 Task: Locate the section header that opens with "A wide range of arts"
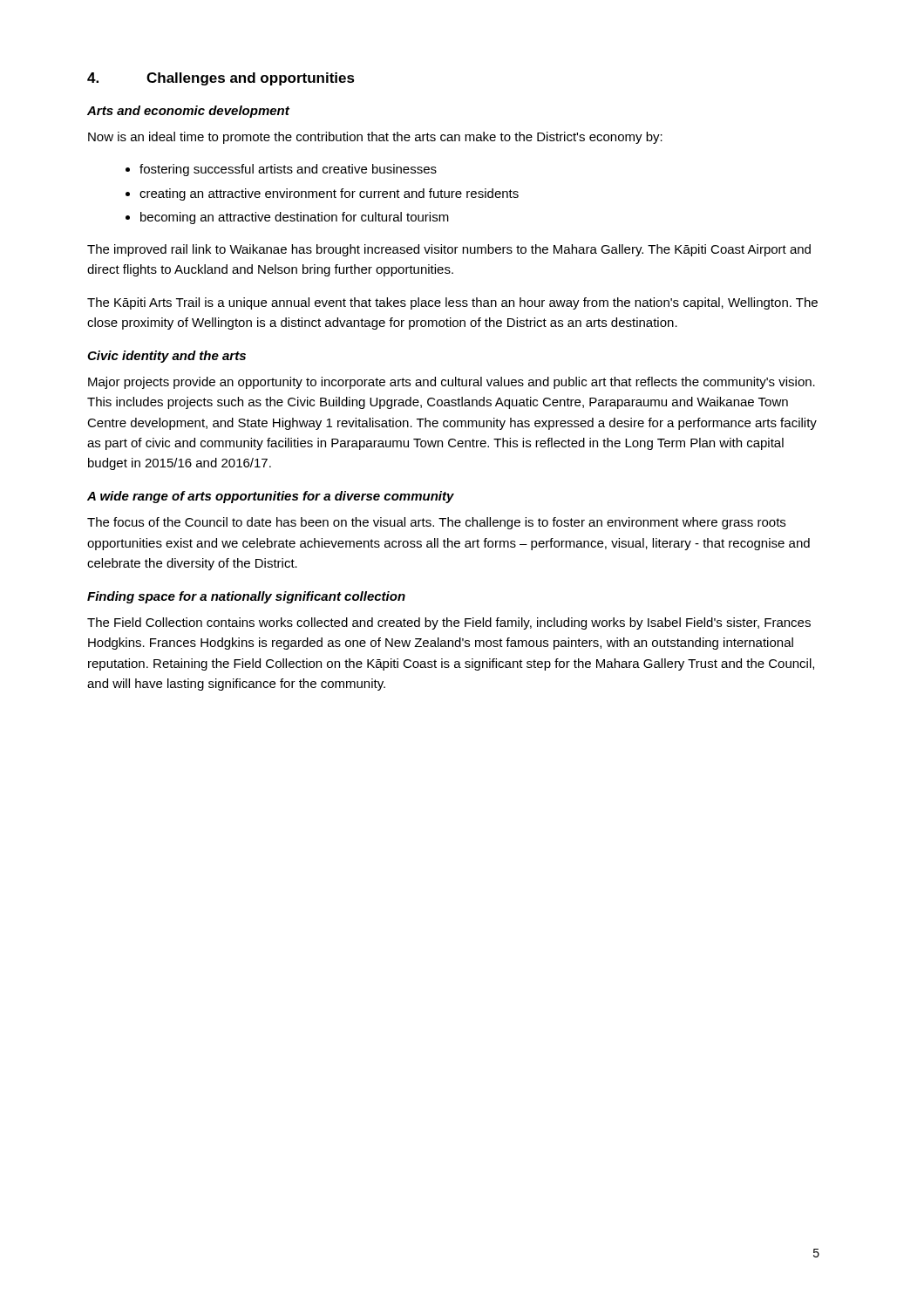(x=270, y=496)
